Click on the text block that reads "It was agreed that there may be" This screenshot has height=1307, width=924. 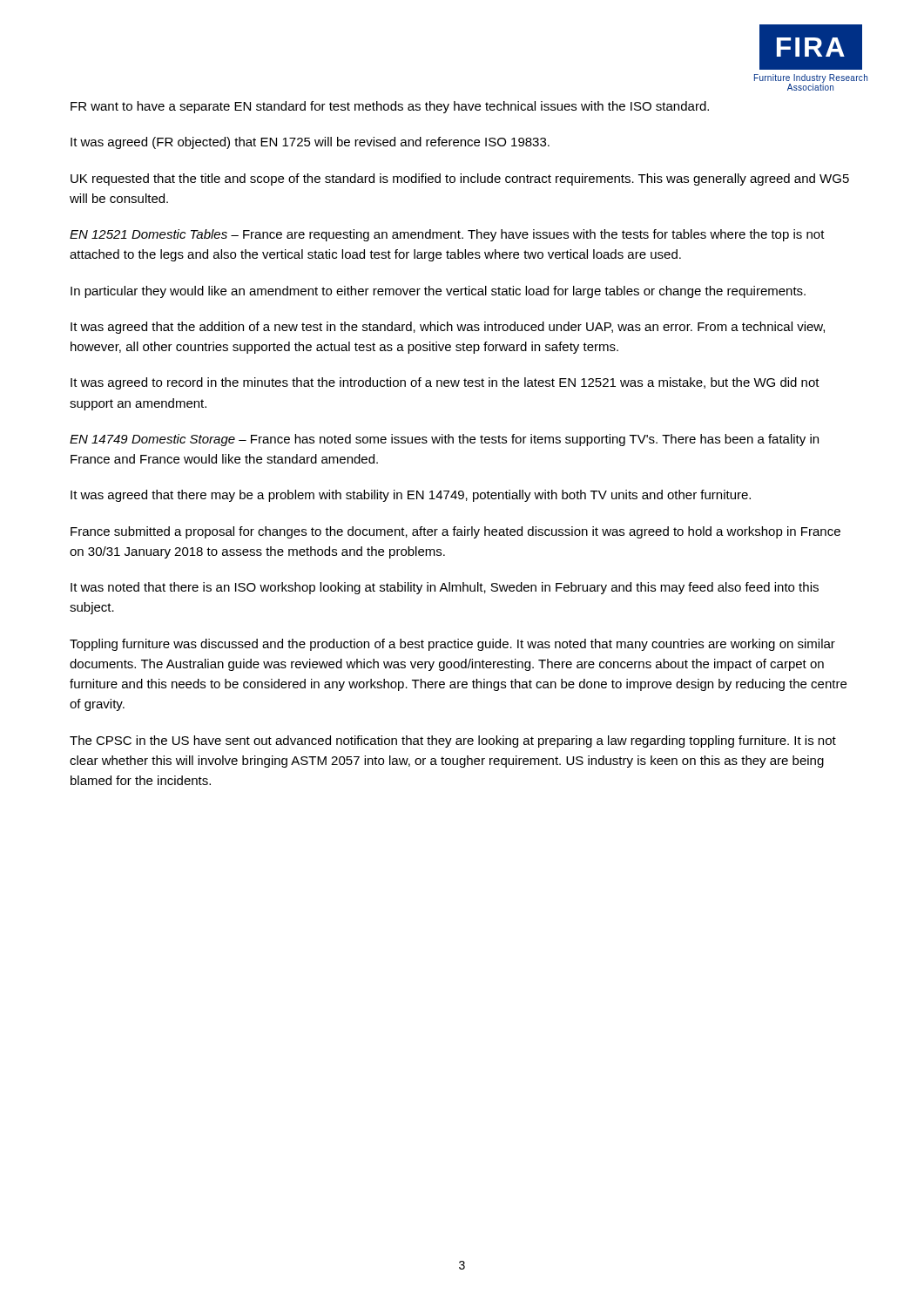point(411,495)
